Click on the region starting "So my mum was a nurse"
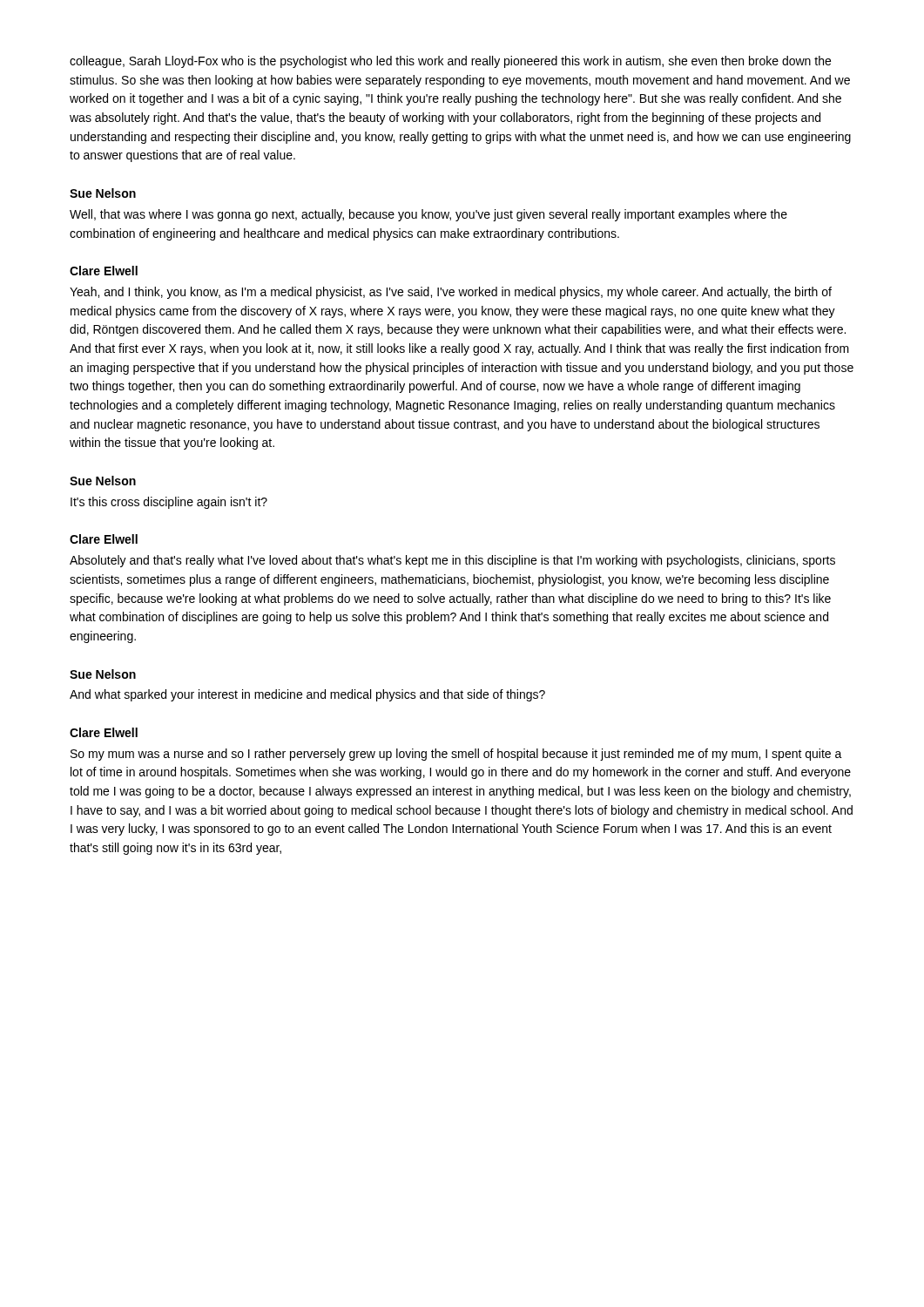 (x=462, y=801)
